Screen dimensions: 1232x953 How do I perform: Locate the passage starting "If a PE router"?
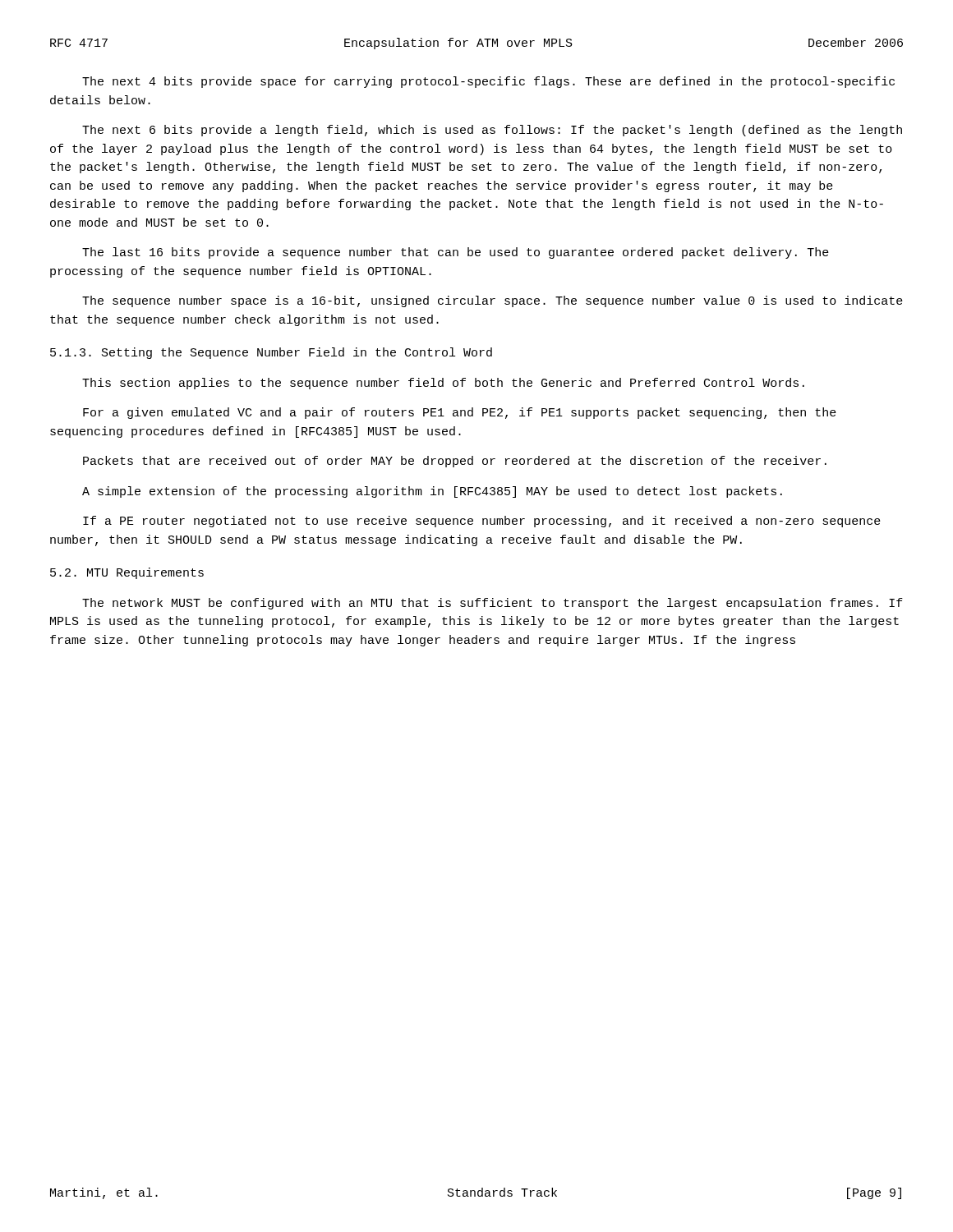click(476, 532)
